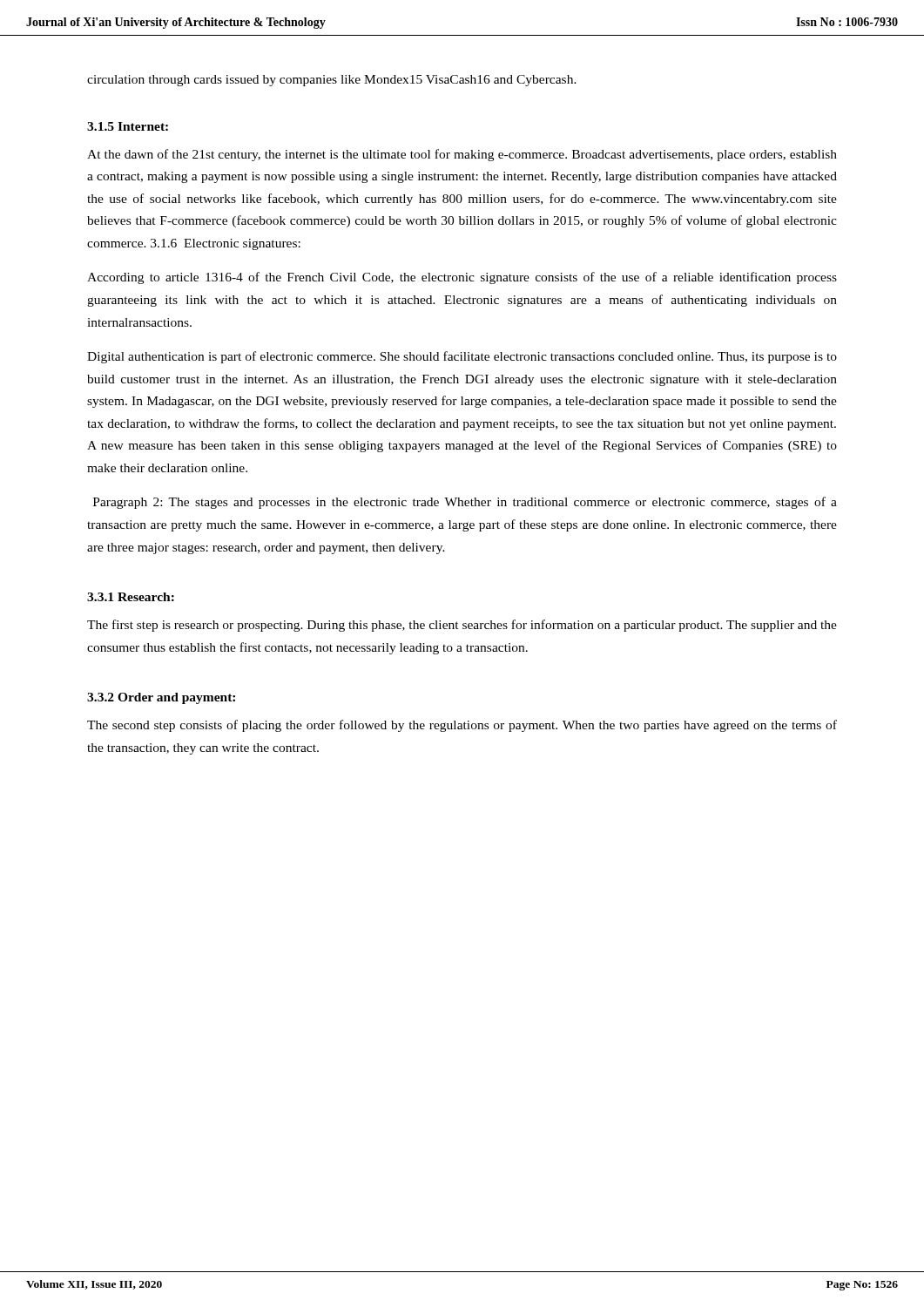Screen dimensions: 1307x924
Task: Find the block on this page that starts "At the dawn of"
Action: tap(462, 198)
